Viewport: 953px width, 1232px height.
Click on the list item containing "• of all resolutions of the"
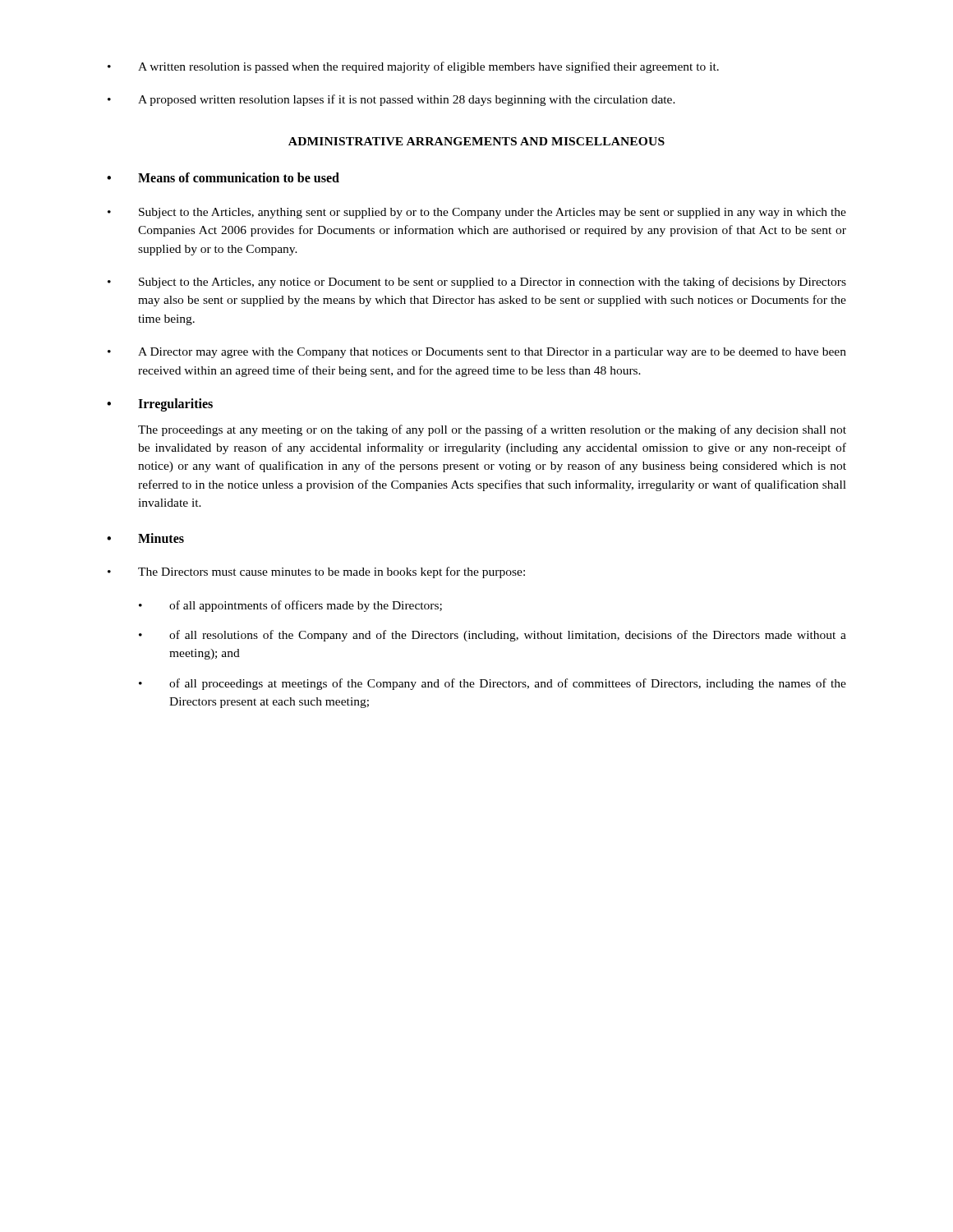(492, 644)
